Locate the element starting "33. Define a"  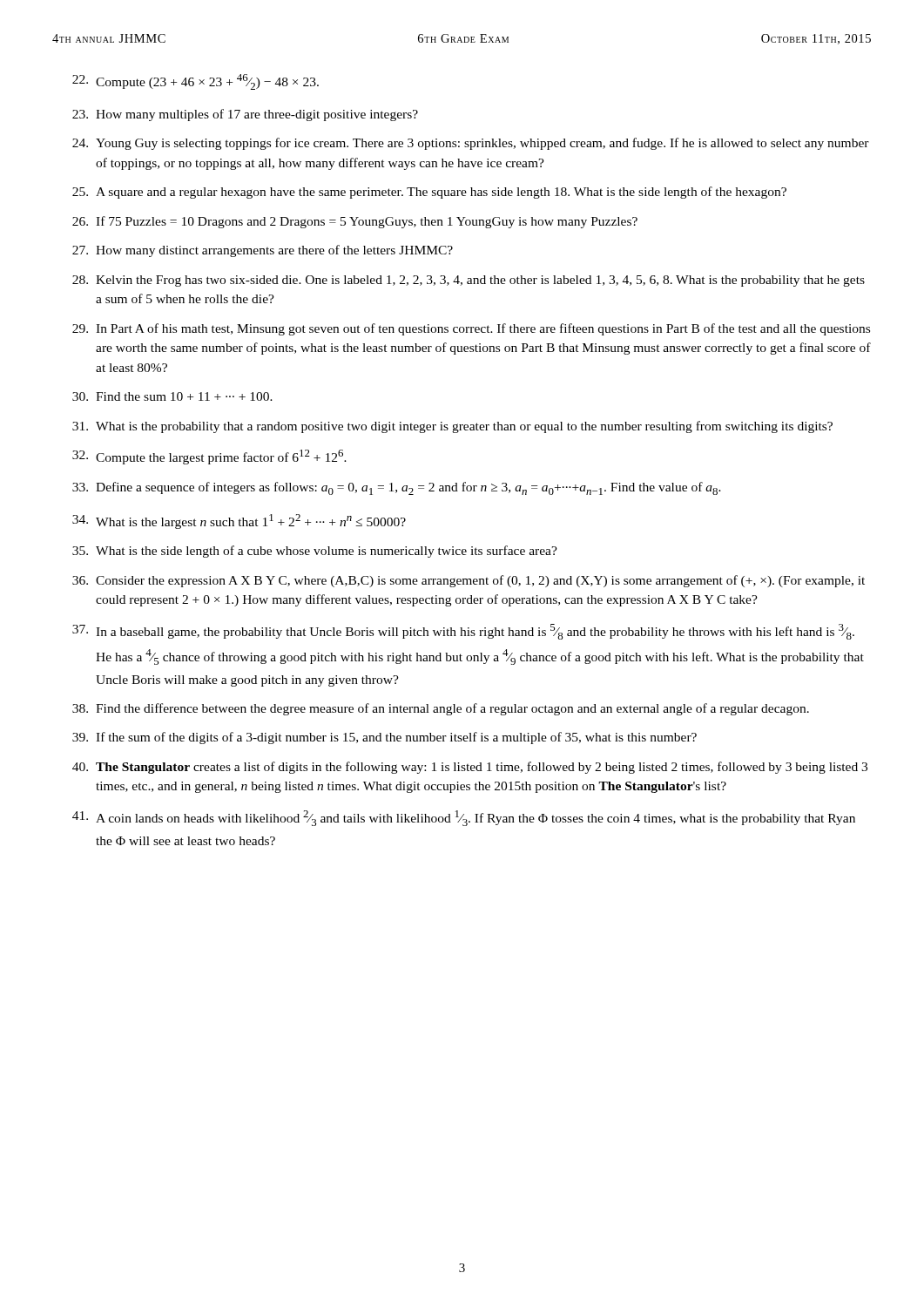462,488
